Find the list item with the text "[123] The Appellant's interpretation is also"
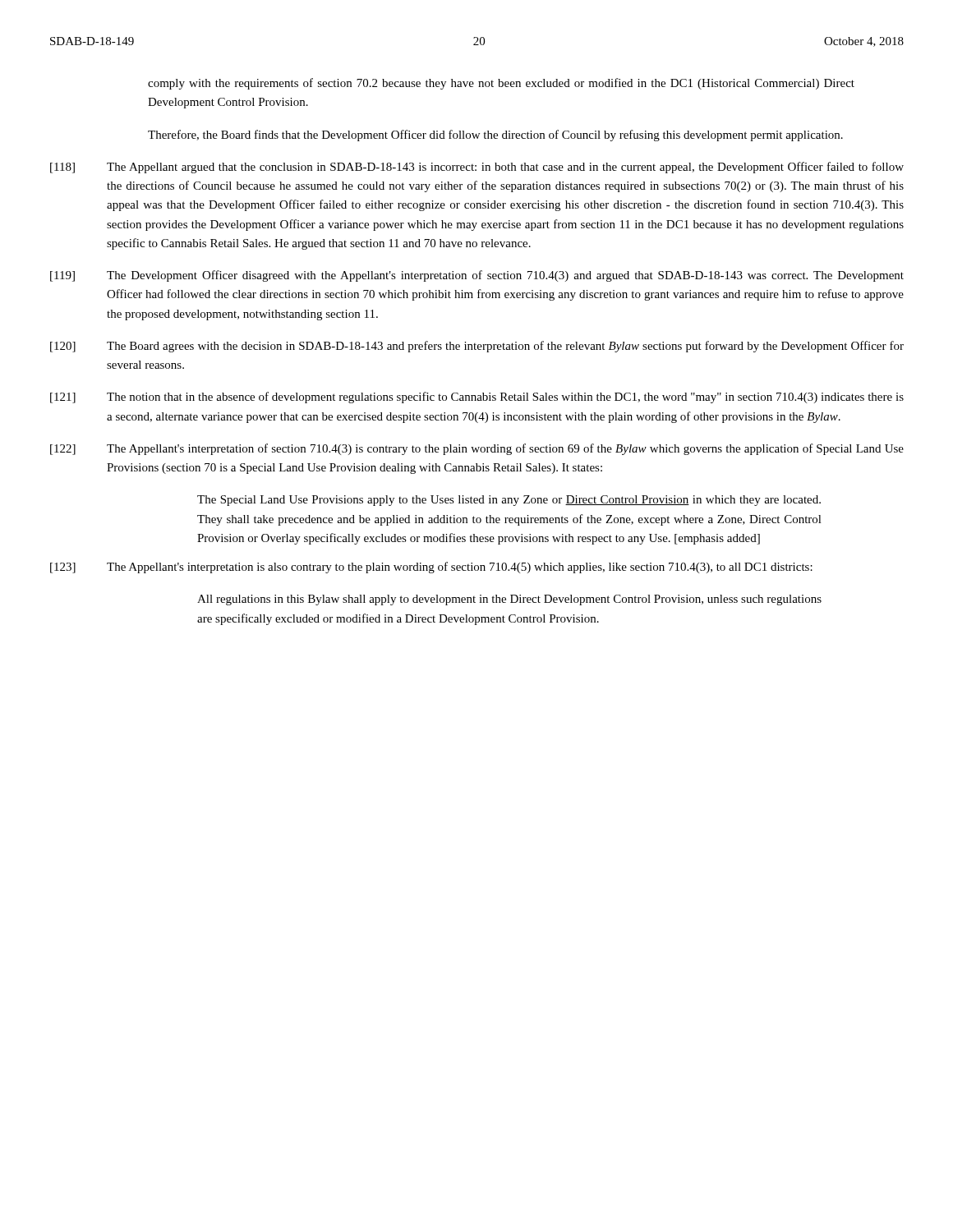953x1232 pixels. point(476,567)
